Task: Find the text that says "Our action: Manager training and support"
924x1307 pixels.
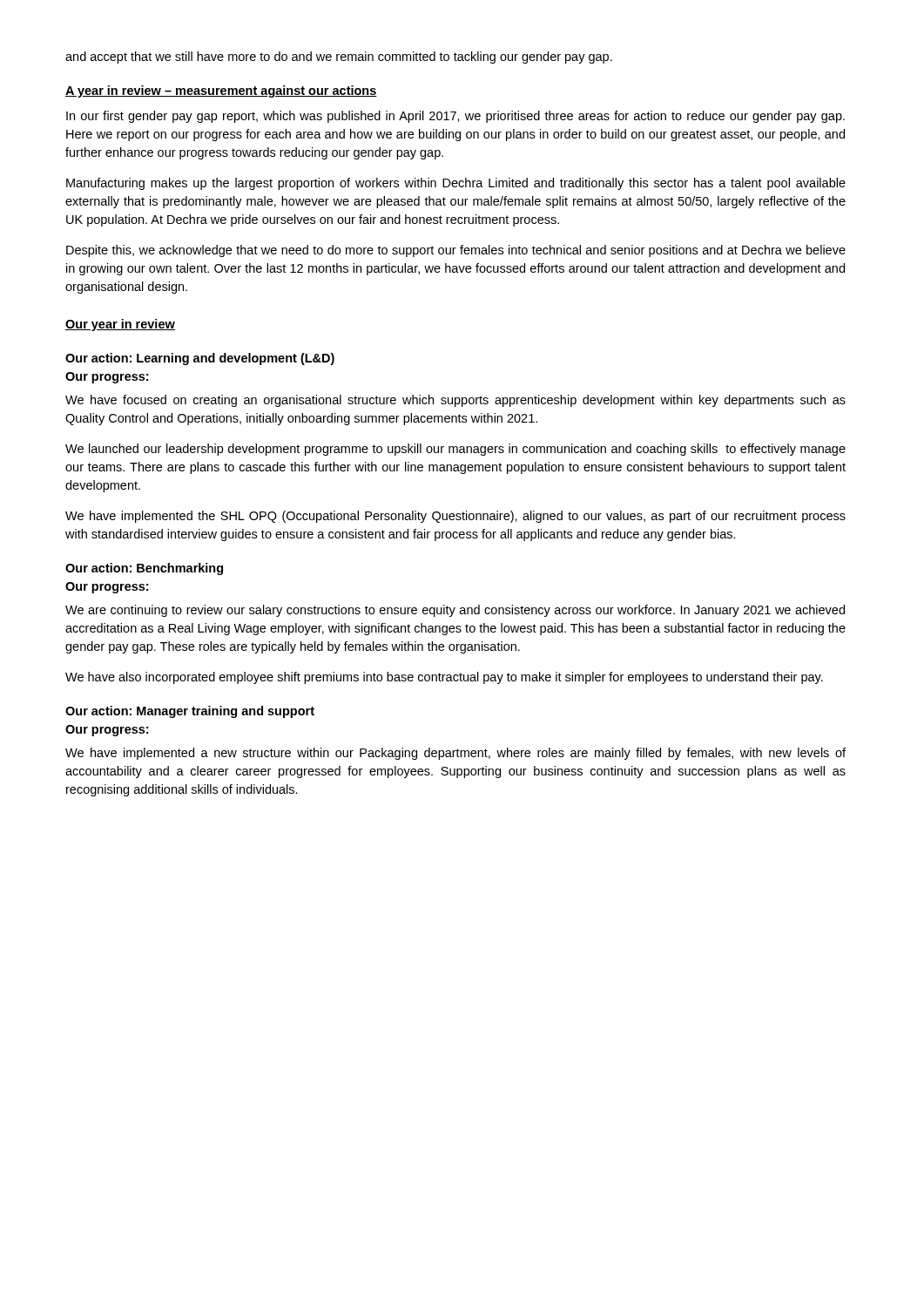Action: (x=190, y=711)
